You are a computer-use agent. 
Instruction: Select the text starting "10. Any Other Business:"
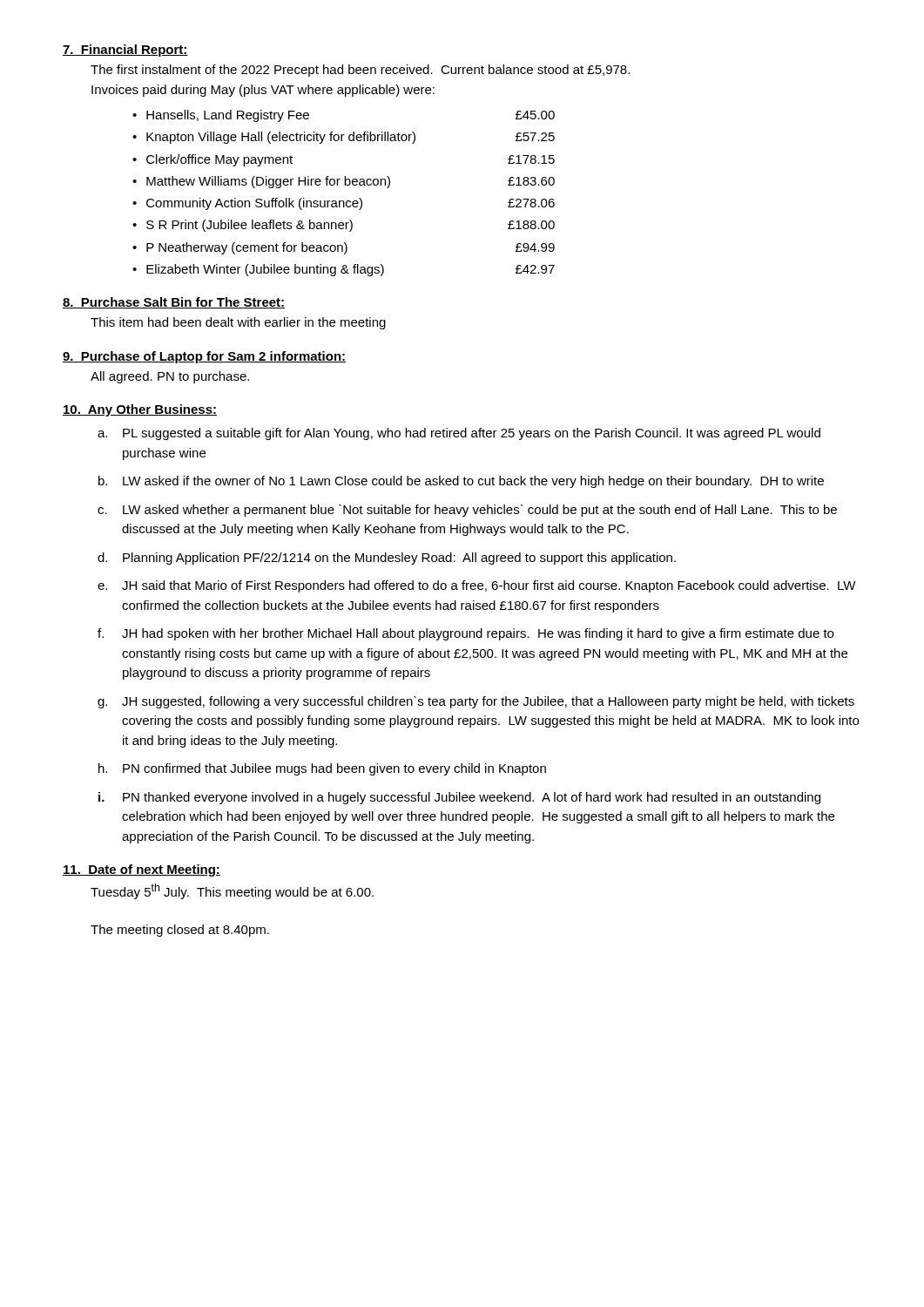(140, 409)
